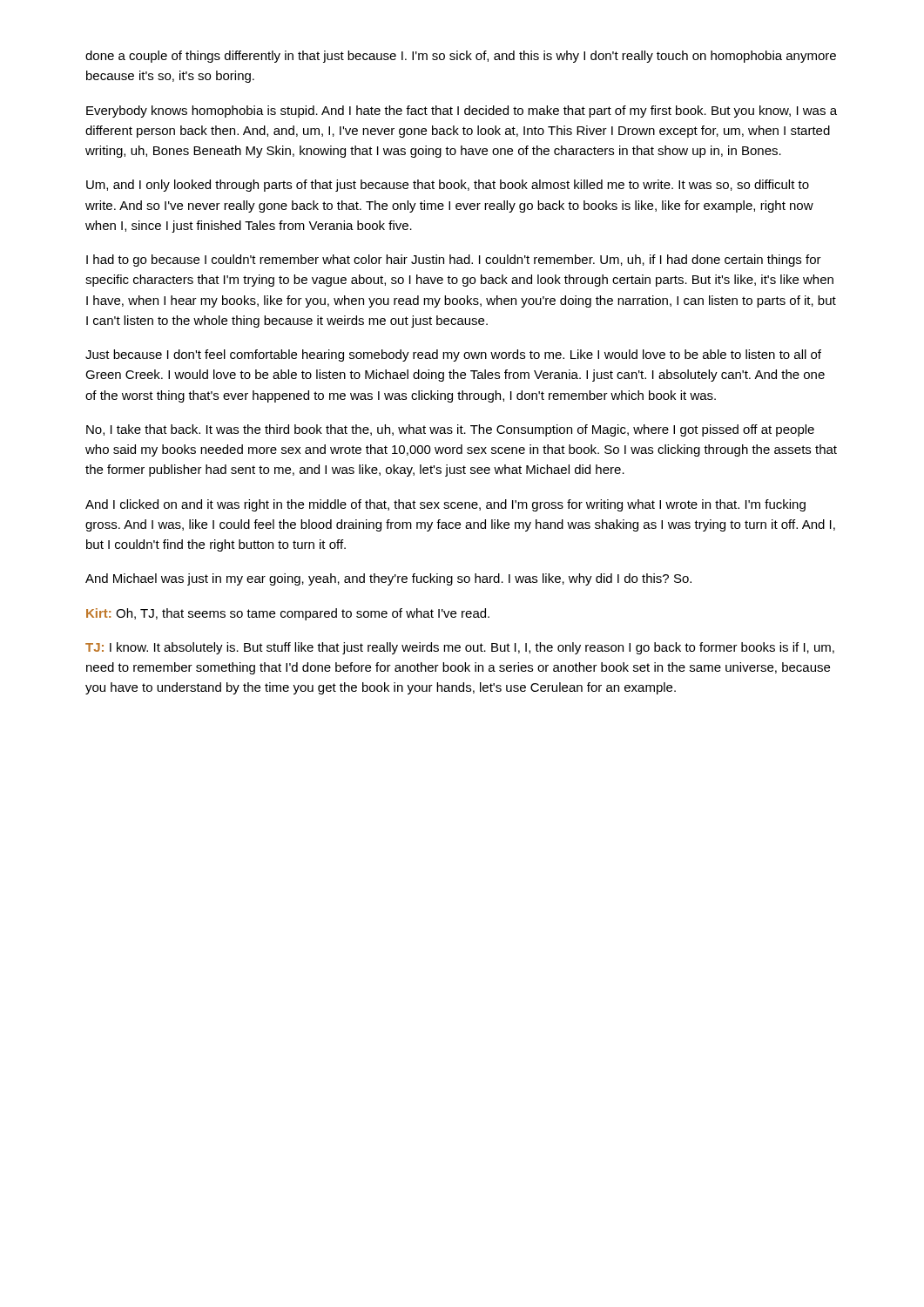Find the block on this page that starts "I had to go"
The height and width of the screenshot is (1307, 924).
tap(461, 290)
